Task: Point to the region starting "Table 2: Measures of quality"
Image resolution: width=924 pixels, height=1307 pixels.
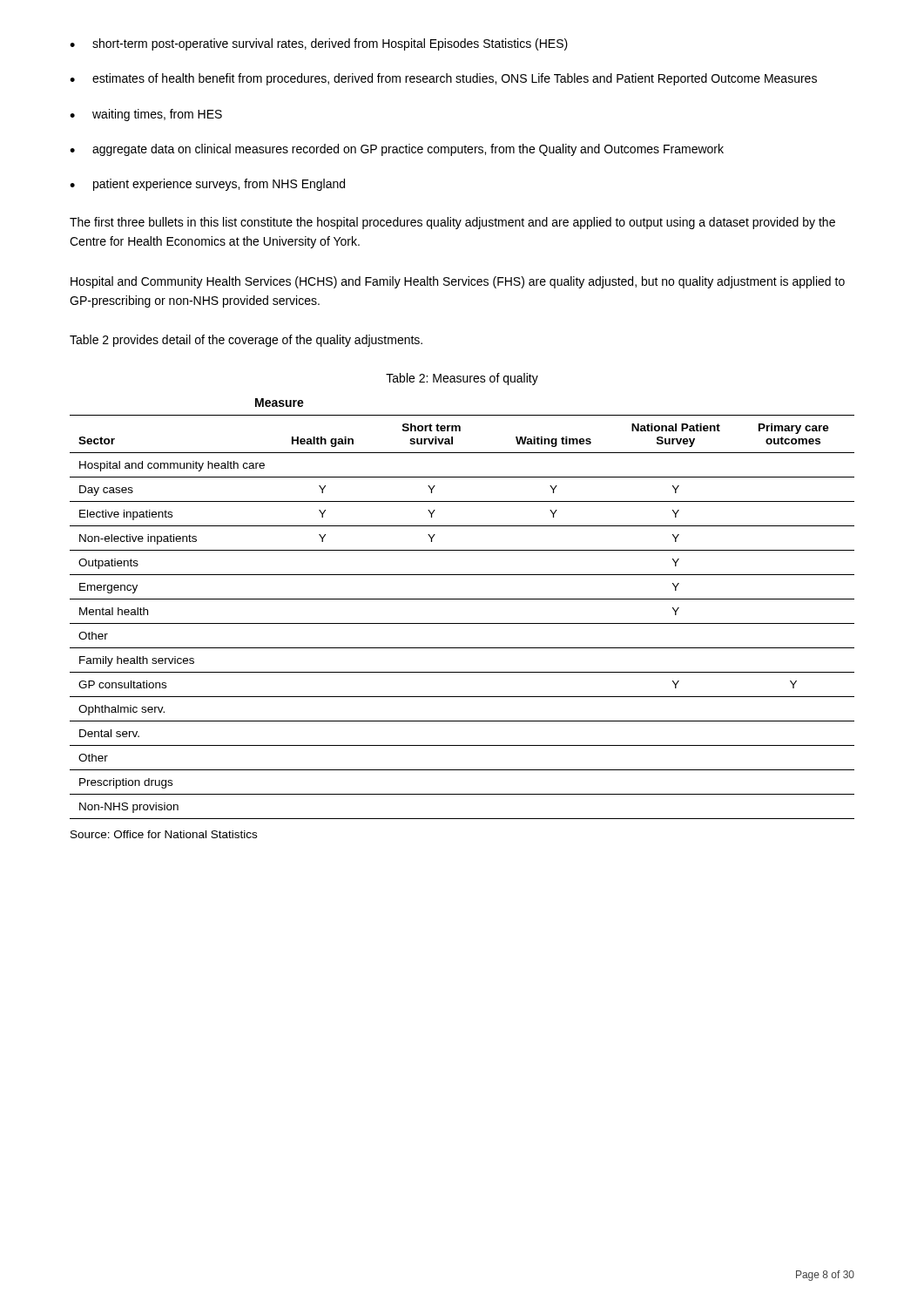Action: 462,378
